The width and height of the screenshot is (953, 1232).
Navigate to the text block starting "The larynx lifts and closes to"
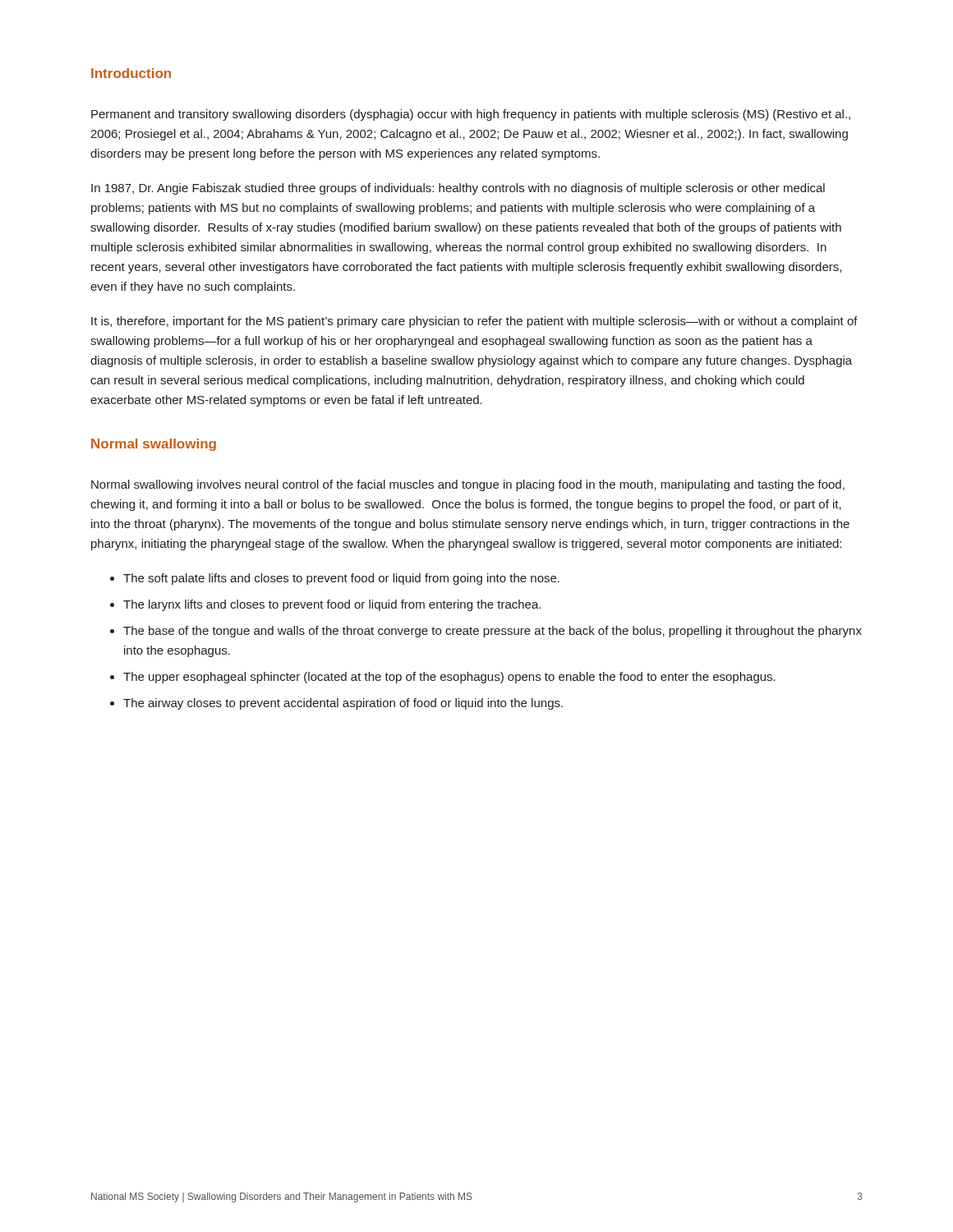click(x=333, y=604)
